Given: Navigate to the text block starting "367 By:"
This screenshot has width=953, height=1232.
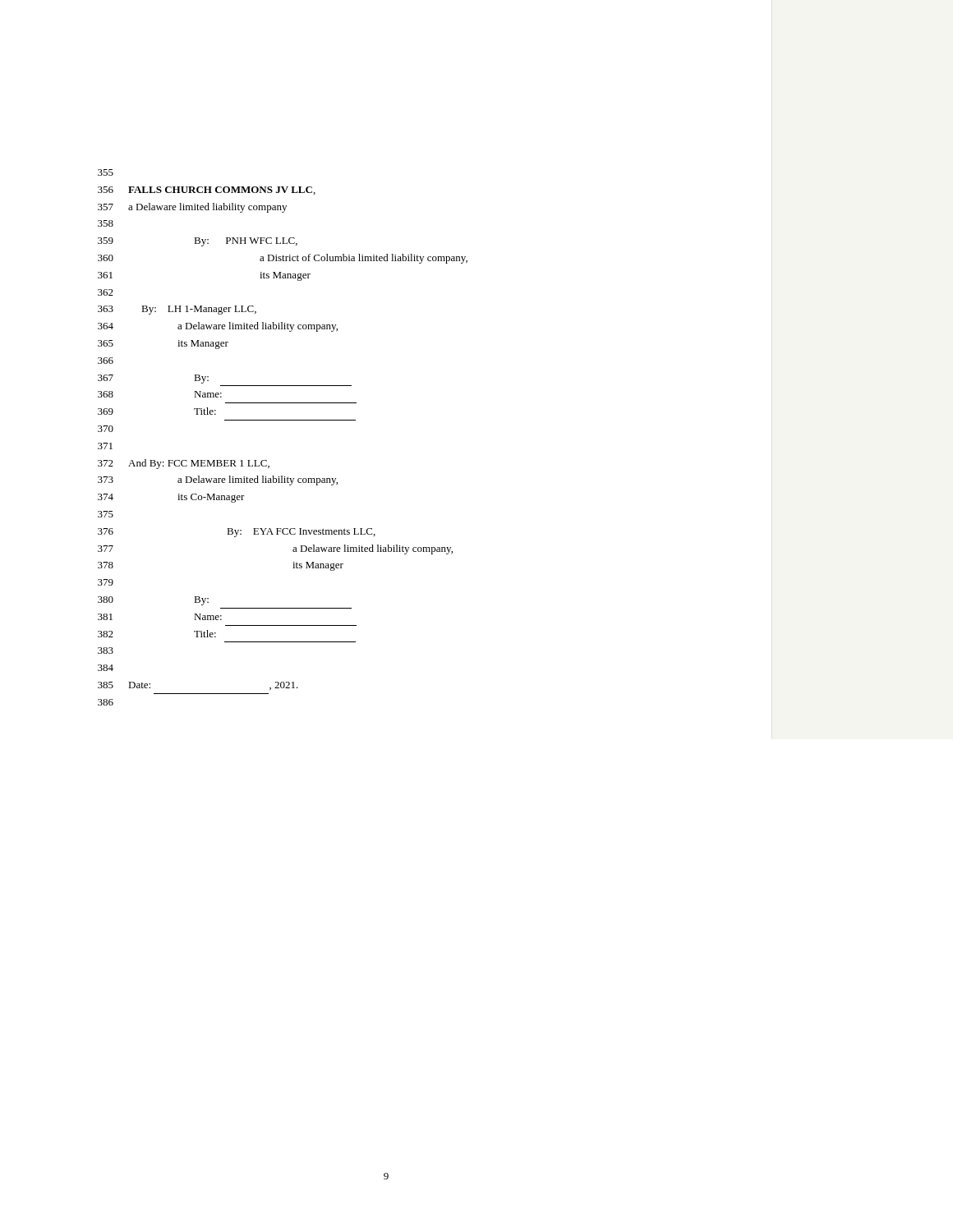Looking at the screenshot, I should tap(217, 378).
